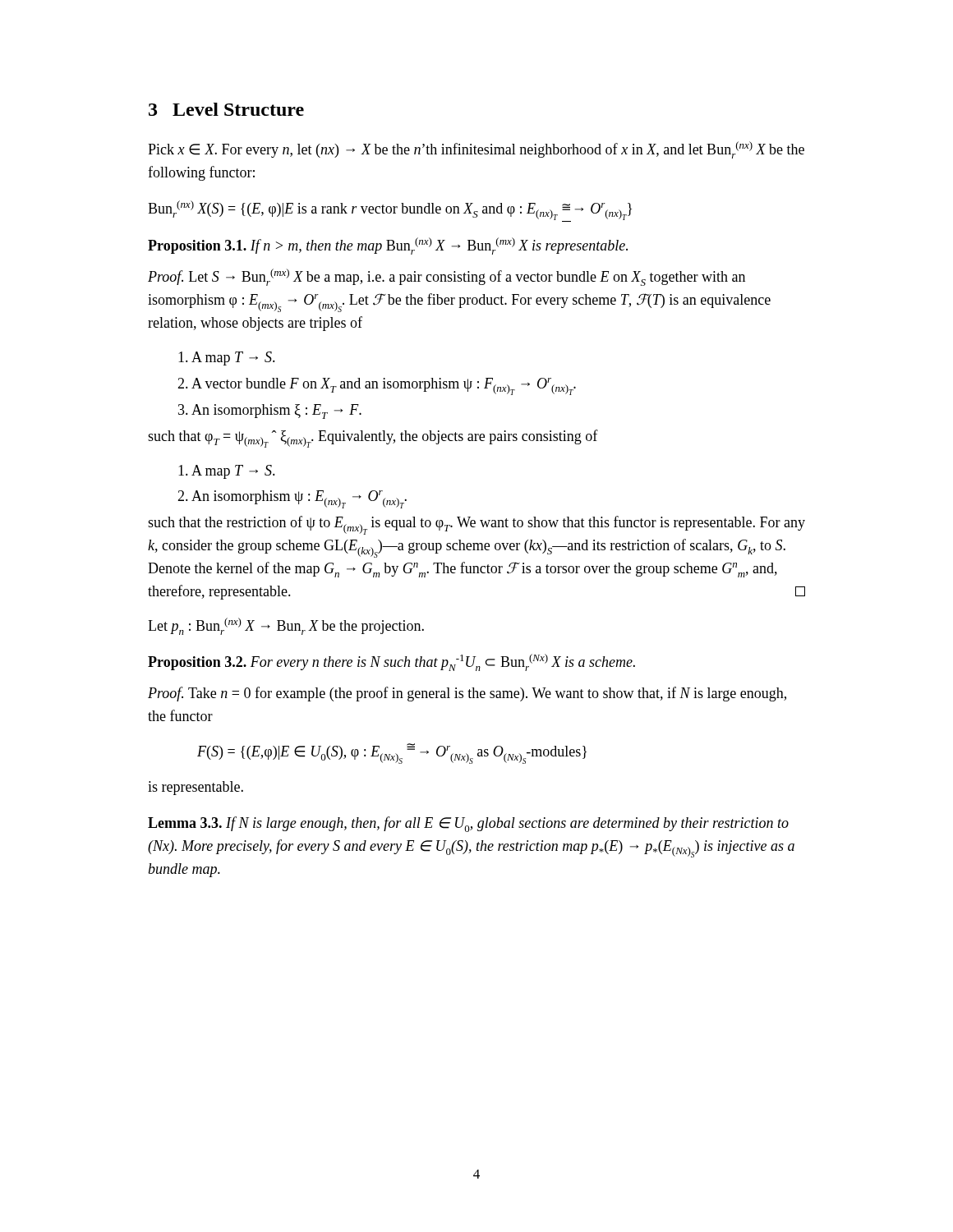The width and height of the screenshot is (953, 1232).
Task: Navigate to the text block starting "F(S) = {(E,φ)|E ∈"
Action: (x=393, y=753)
